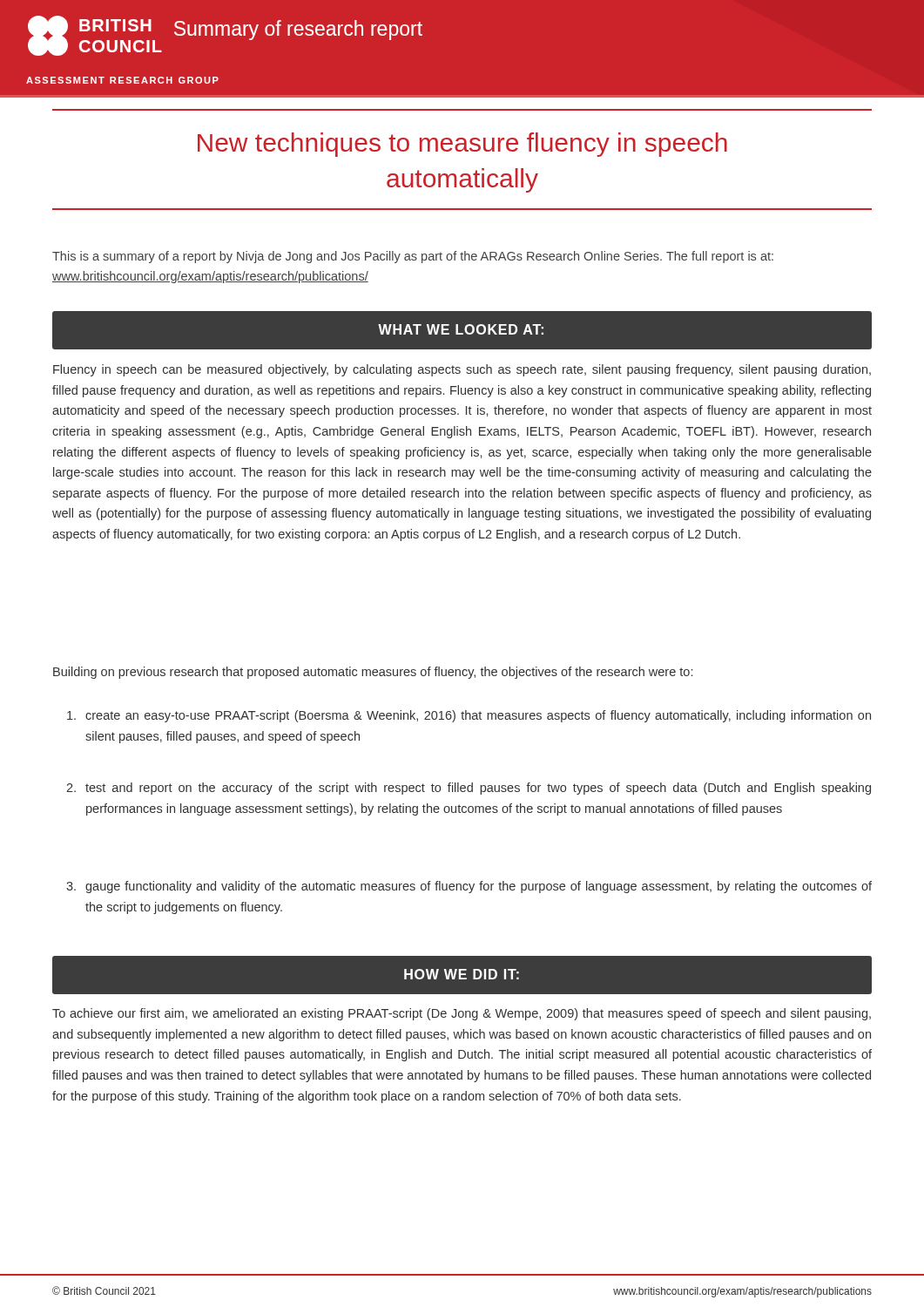
Task: Select the text block with the text "To achieve our first aim, we ameliorated"
Action: (462, 1055)
